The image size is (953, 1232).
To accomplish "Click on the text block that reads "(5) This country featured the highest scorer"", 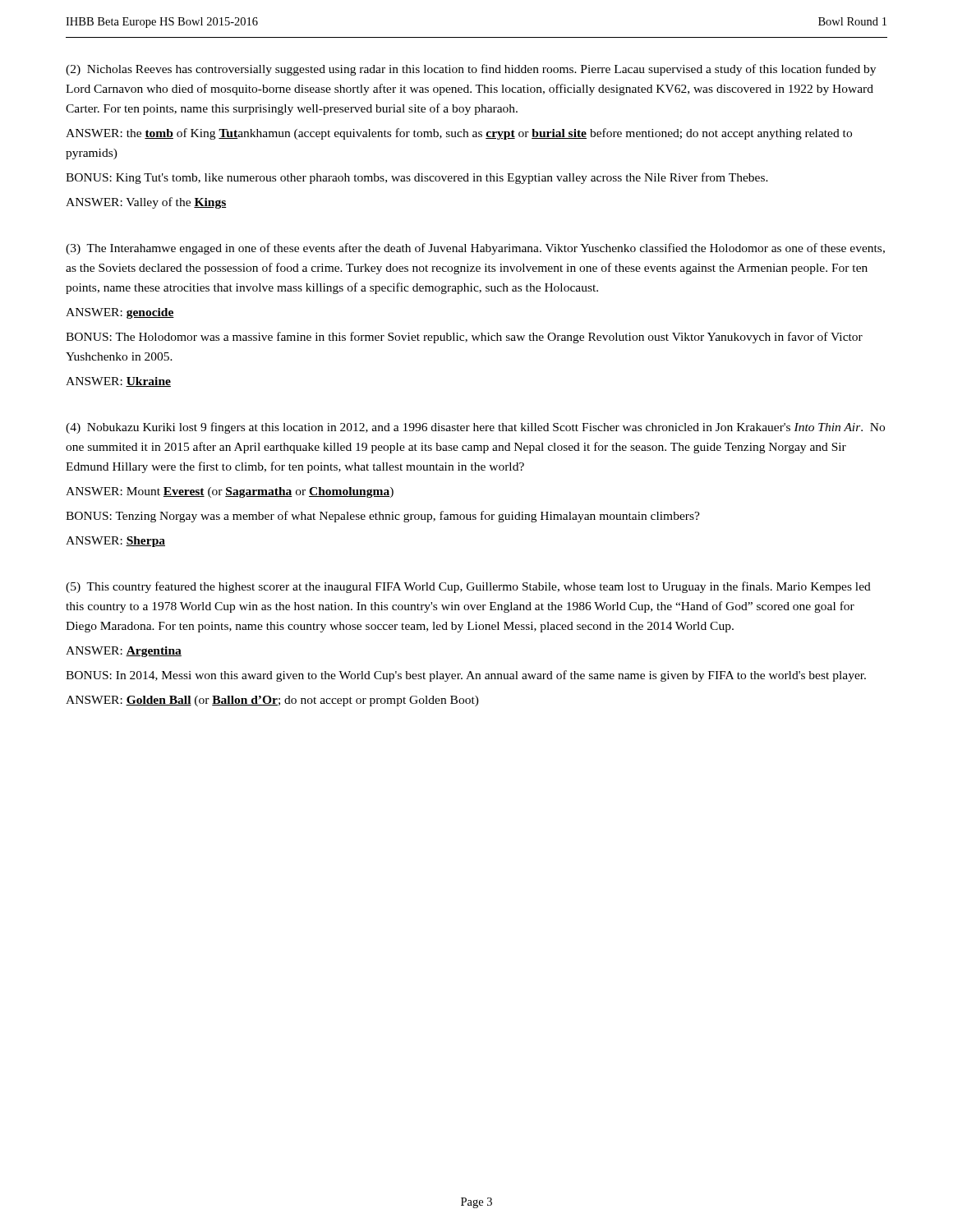I will point(468,606).
